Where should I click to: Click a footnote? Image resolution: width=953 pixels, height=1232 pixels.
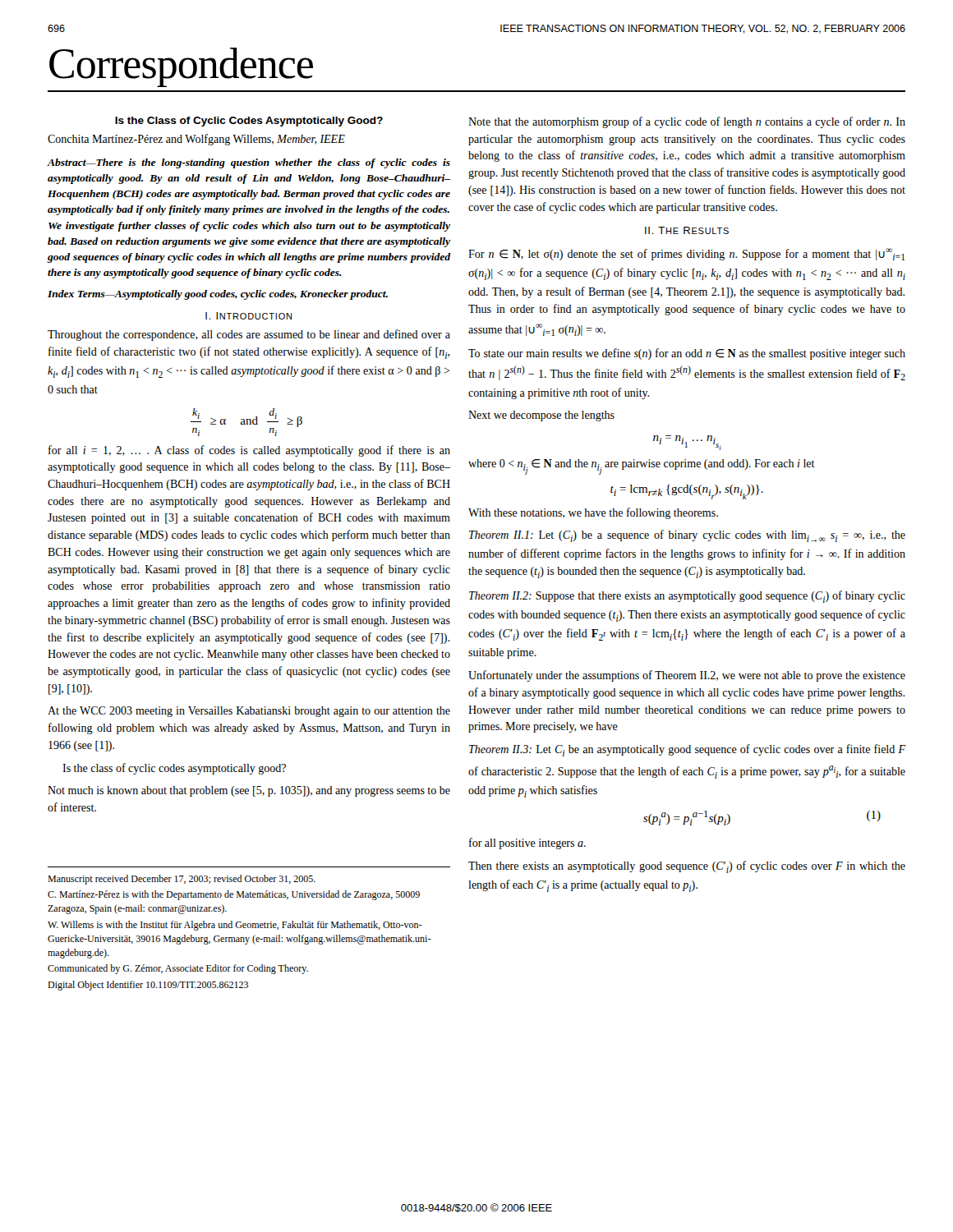tap(249, 932)
